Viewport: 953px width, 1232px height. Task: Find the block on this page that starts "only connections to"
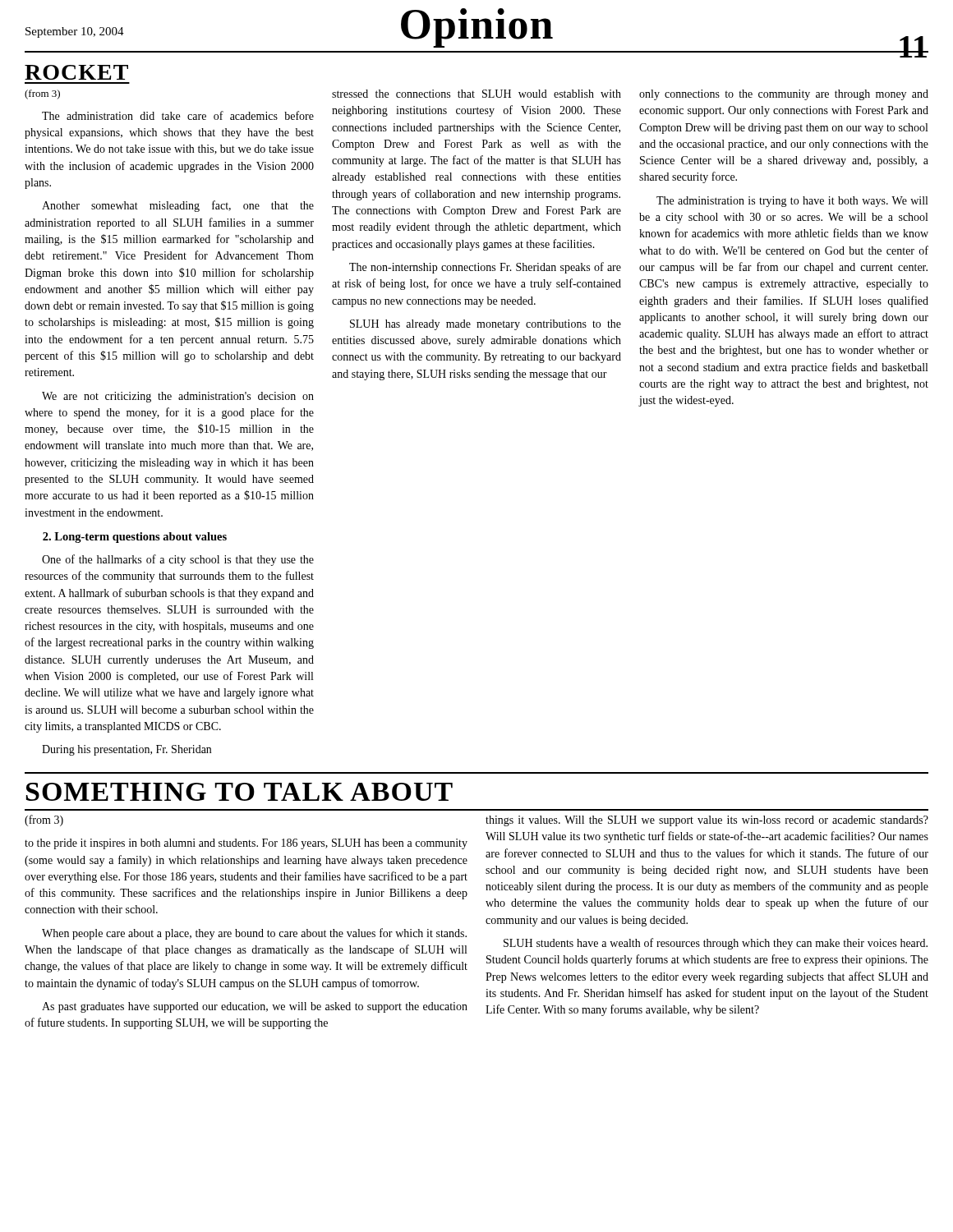coord(784,248)
